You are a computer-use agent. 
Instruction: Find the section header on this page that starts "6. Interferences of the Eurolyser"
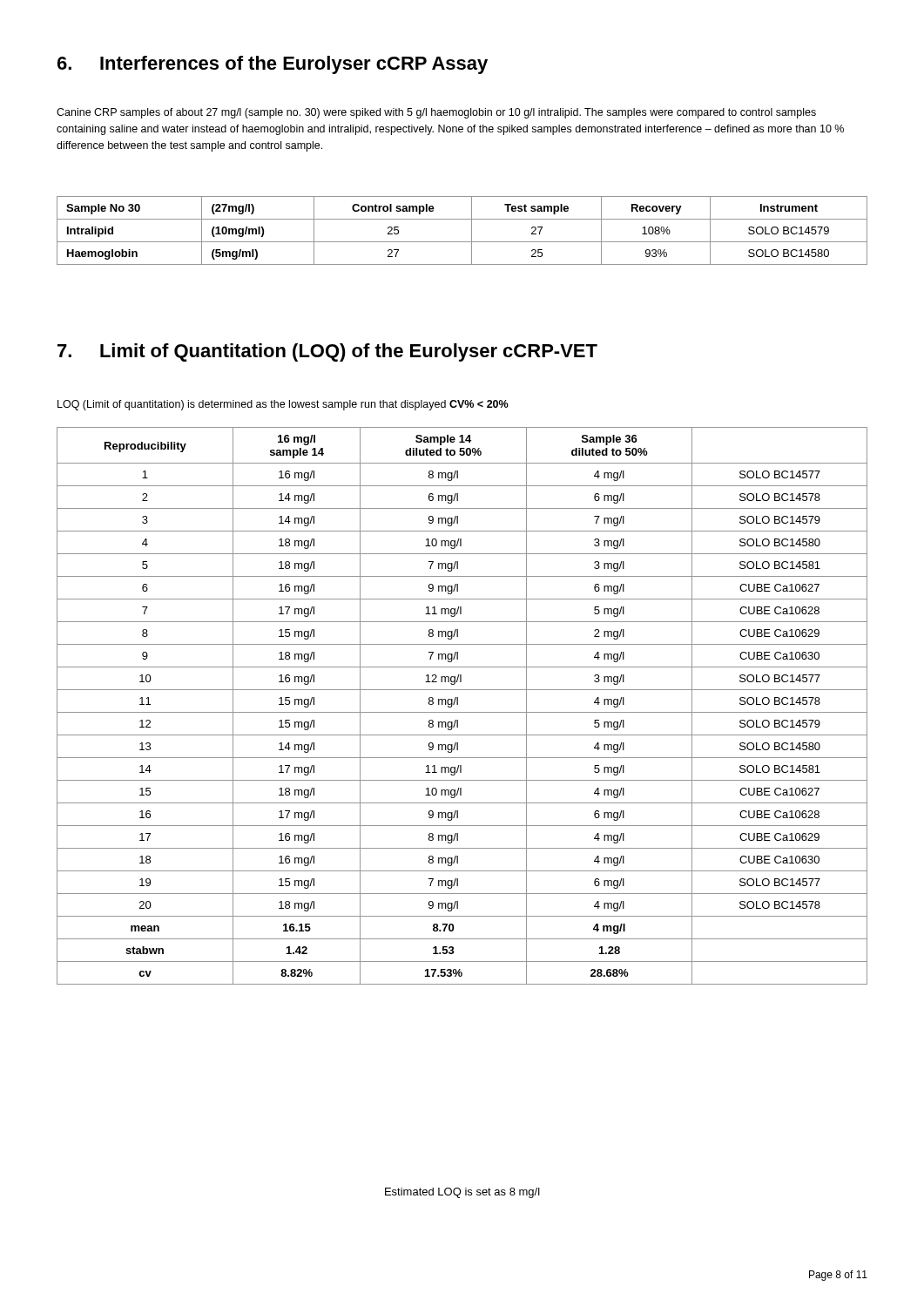[x=272, y=63]
